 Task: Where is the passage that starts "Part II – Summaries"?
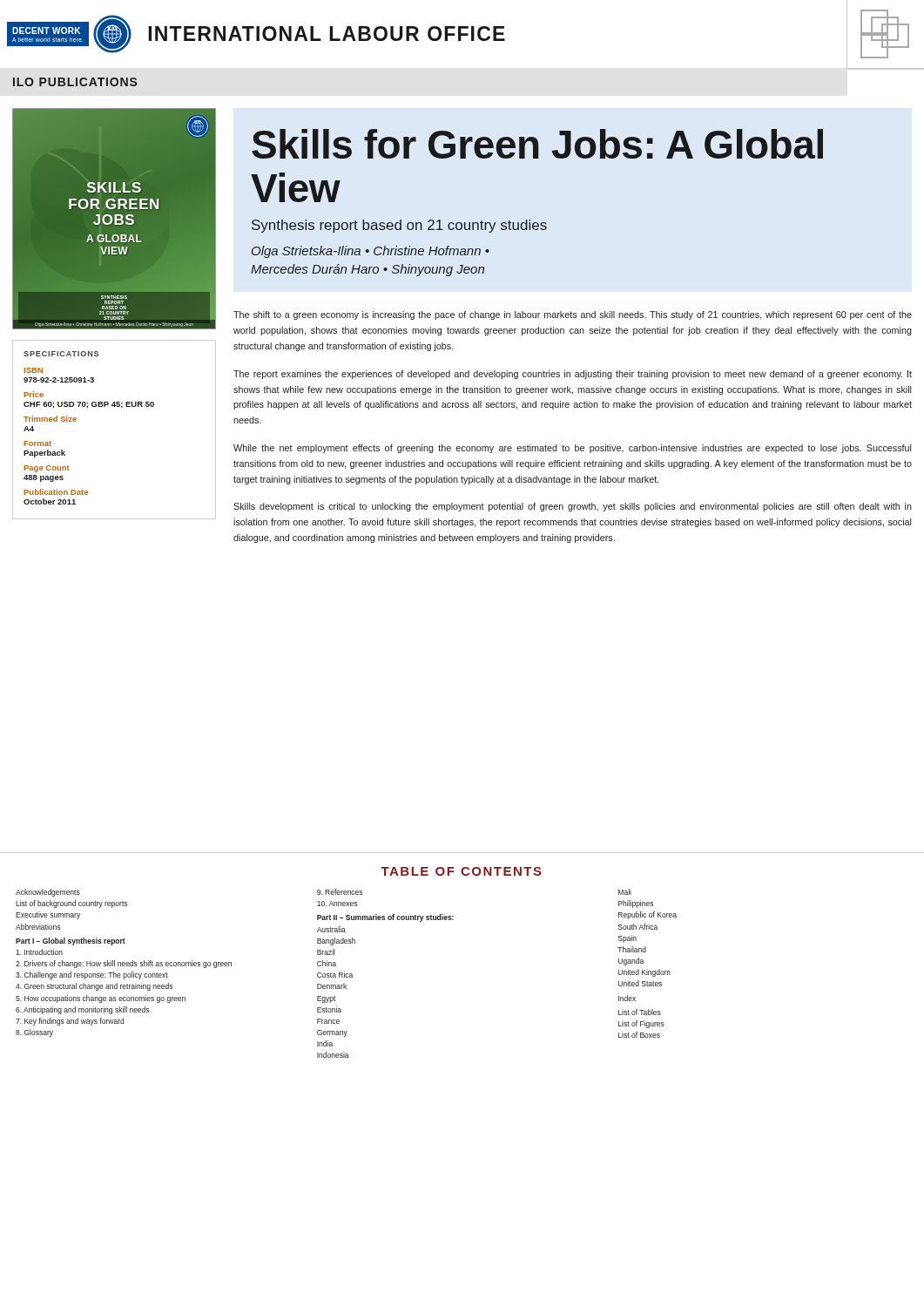tap(385, 918)
